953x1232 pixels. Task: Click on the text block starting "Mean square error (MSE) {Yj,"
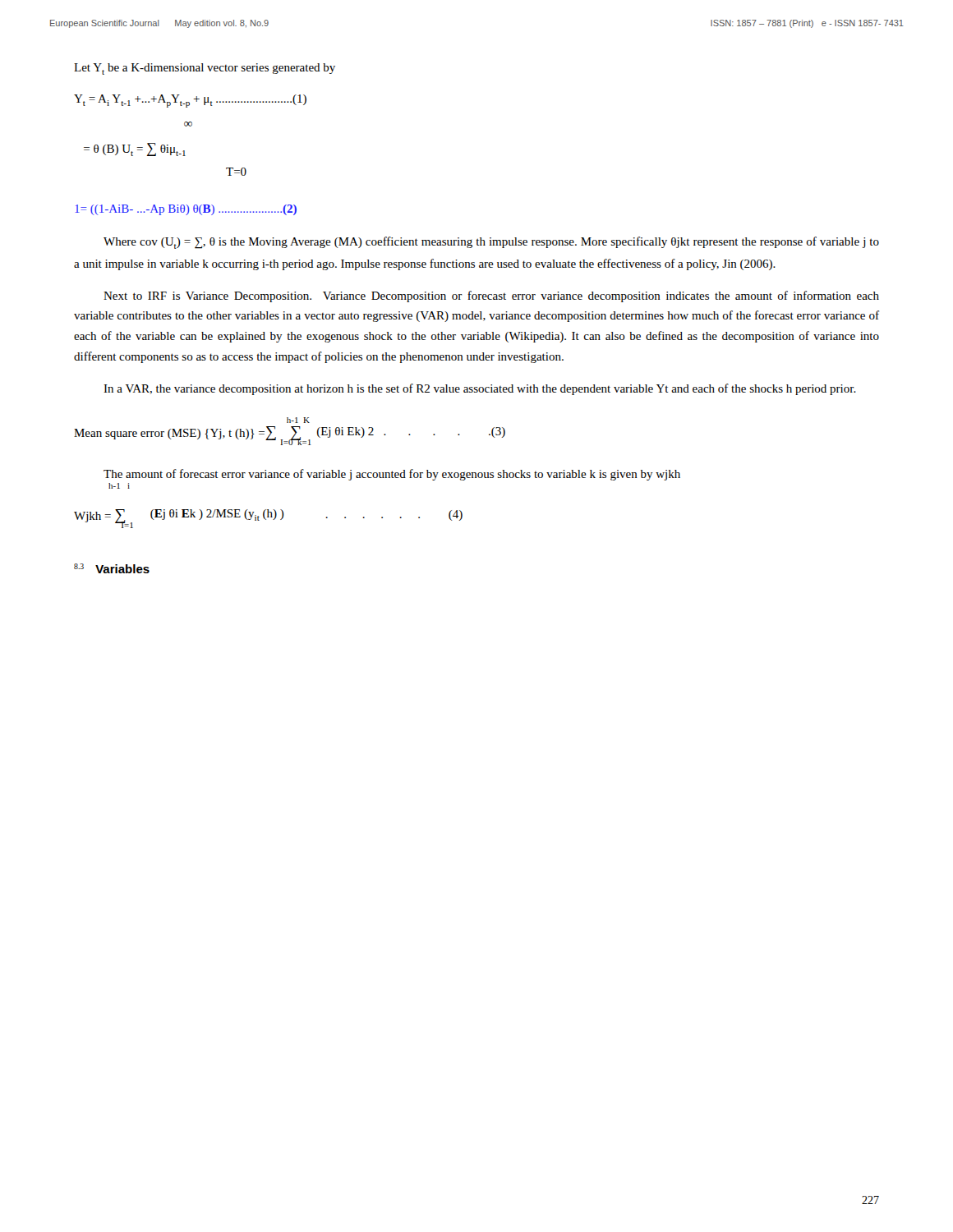(x=298, y=420)
